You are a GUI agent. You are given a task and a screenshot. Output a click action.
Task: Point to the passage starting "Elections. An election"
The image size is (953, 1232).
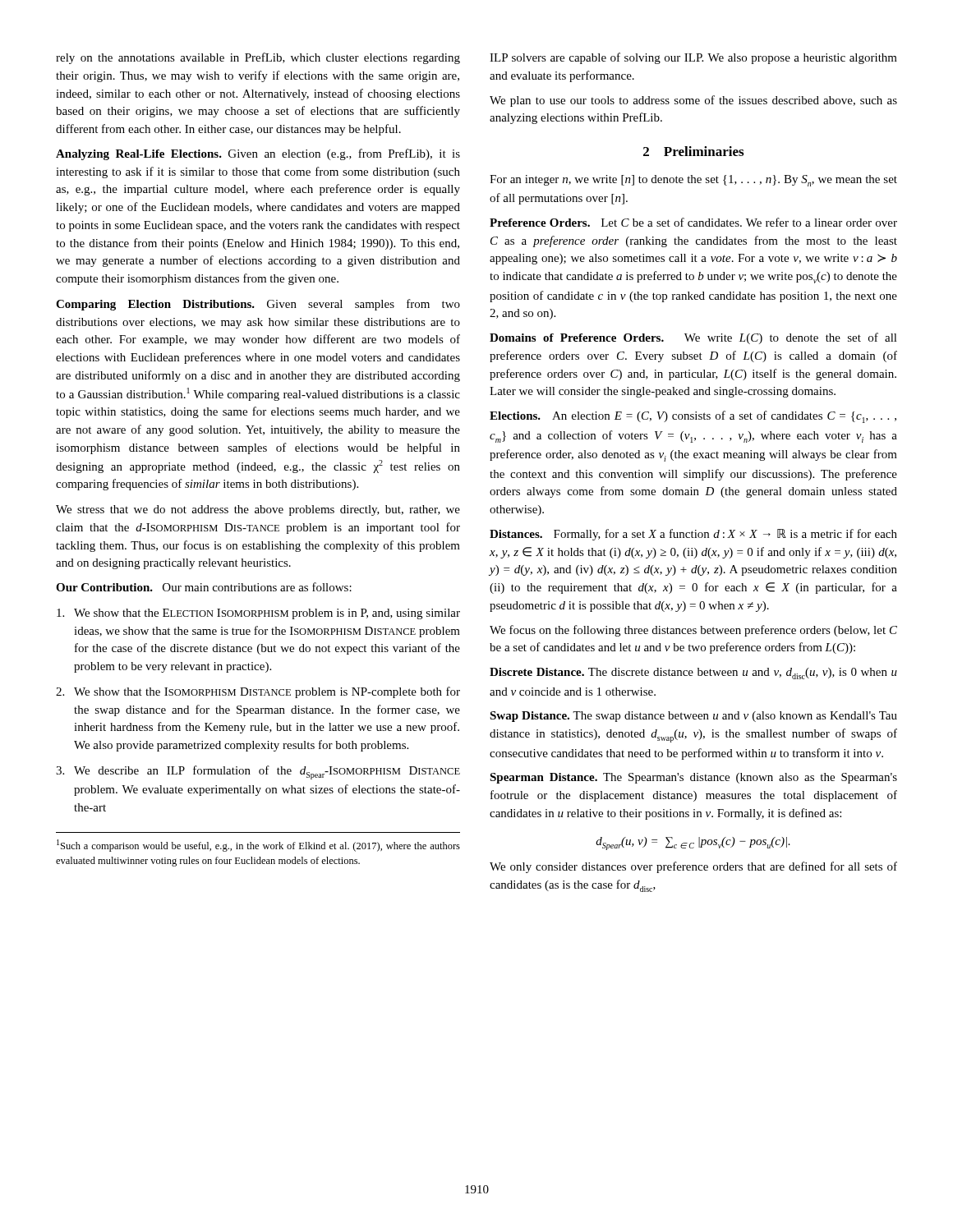point(693,463)
